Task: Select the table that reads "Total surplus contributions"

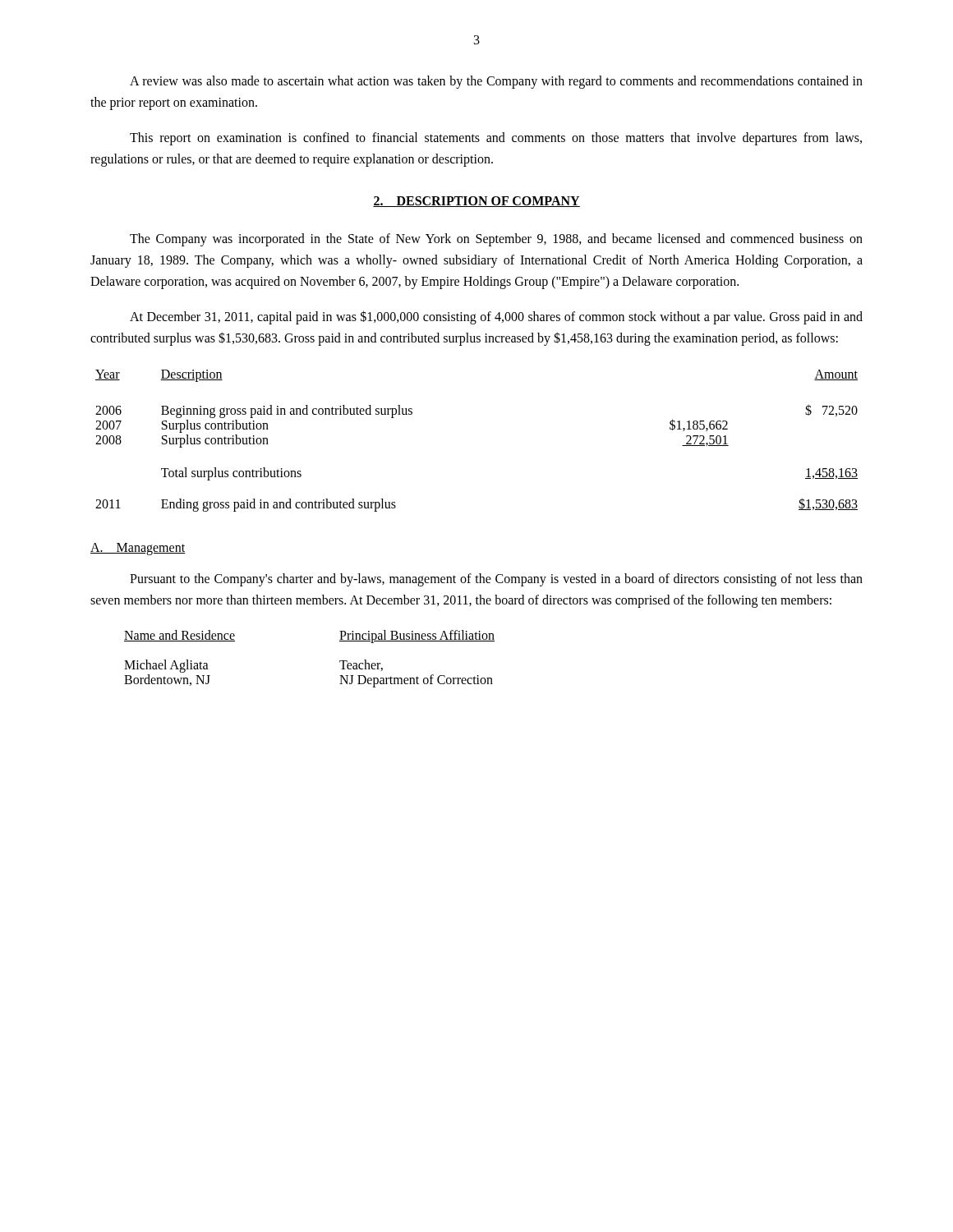Action: pos(476,440)
